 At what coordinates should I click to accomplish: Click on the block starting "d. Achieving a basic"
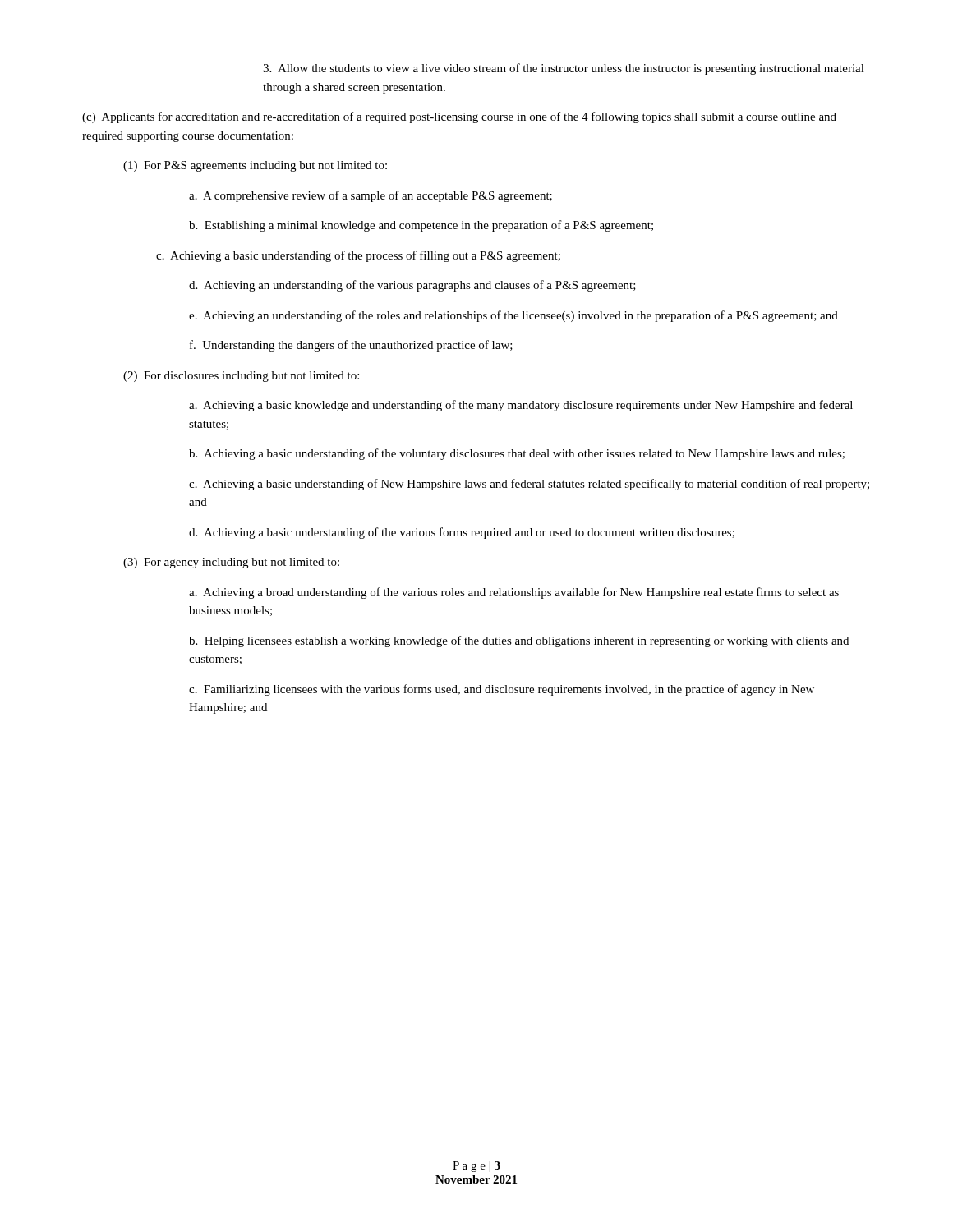tap(462, 532)
